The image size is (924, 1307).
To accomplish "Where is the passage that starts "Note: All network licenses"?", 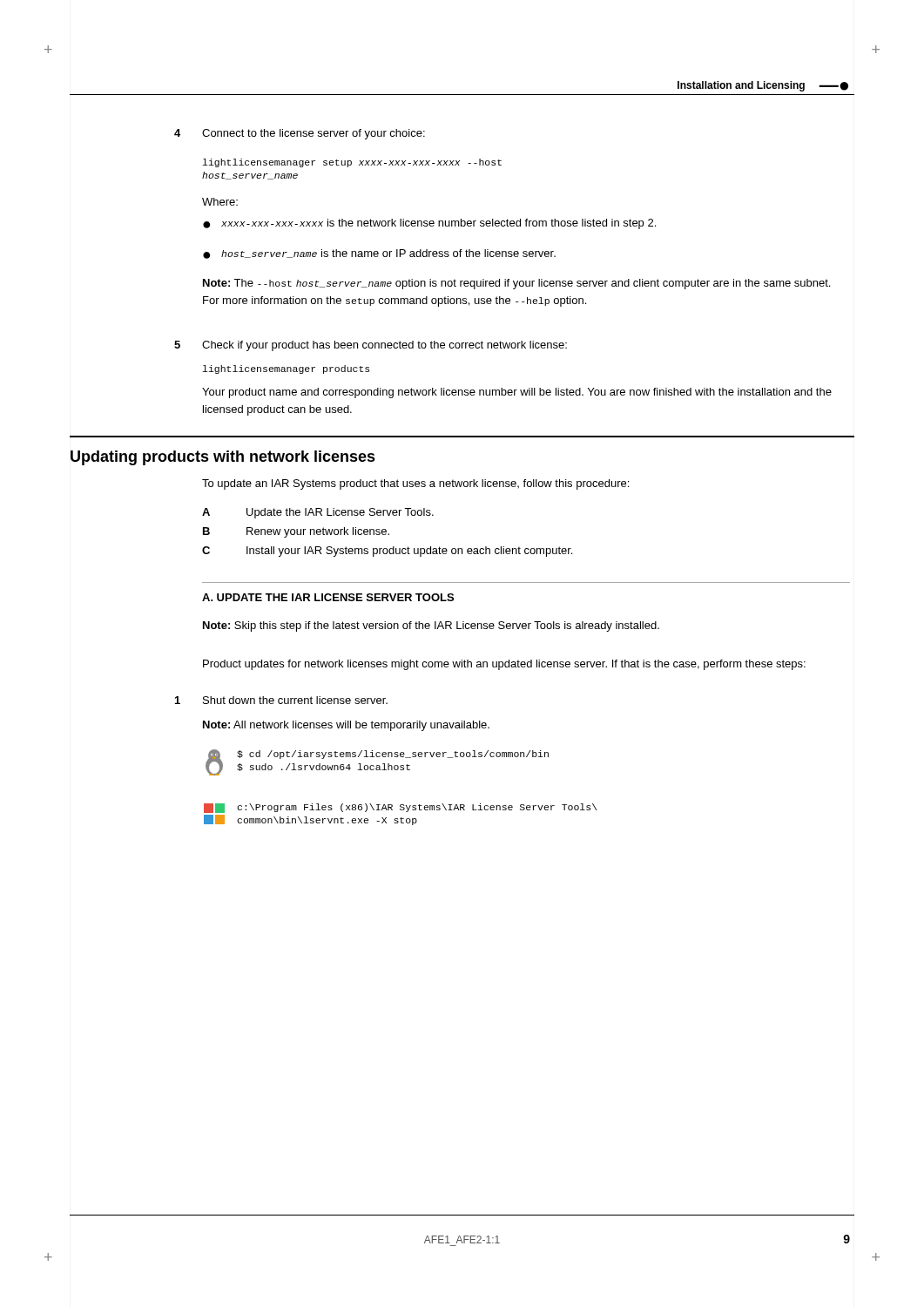I will coord(346,724).
